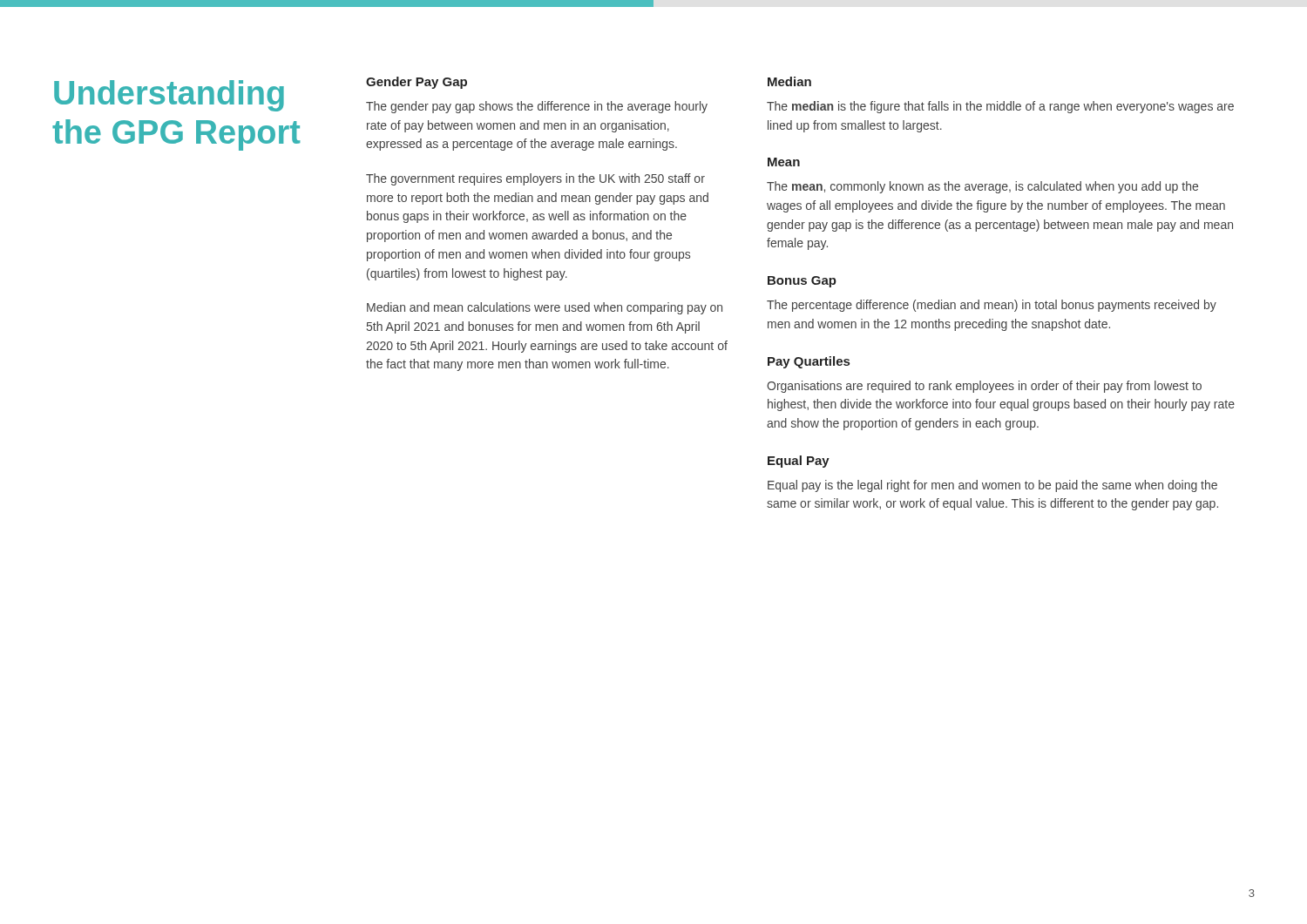Point to "Equal Pay"
Image resolution: width=1307 pixels, height=924 pixels.
pyautogui.click(x=798, y=460)
